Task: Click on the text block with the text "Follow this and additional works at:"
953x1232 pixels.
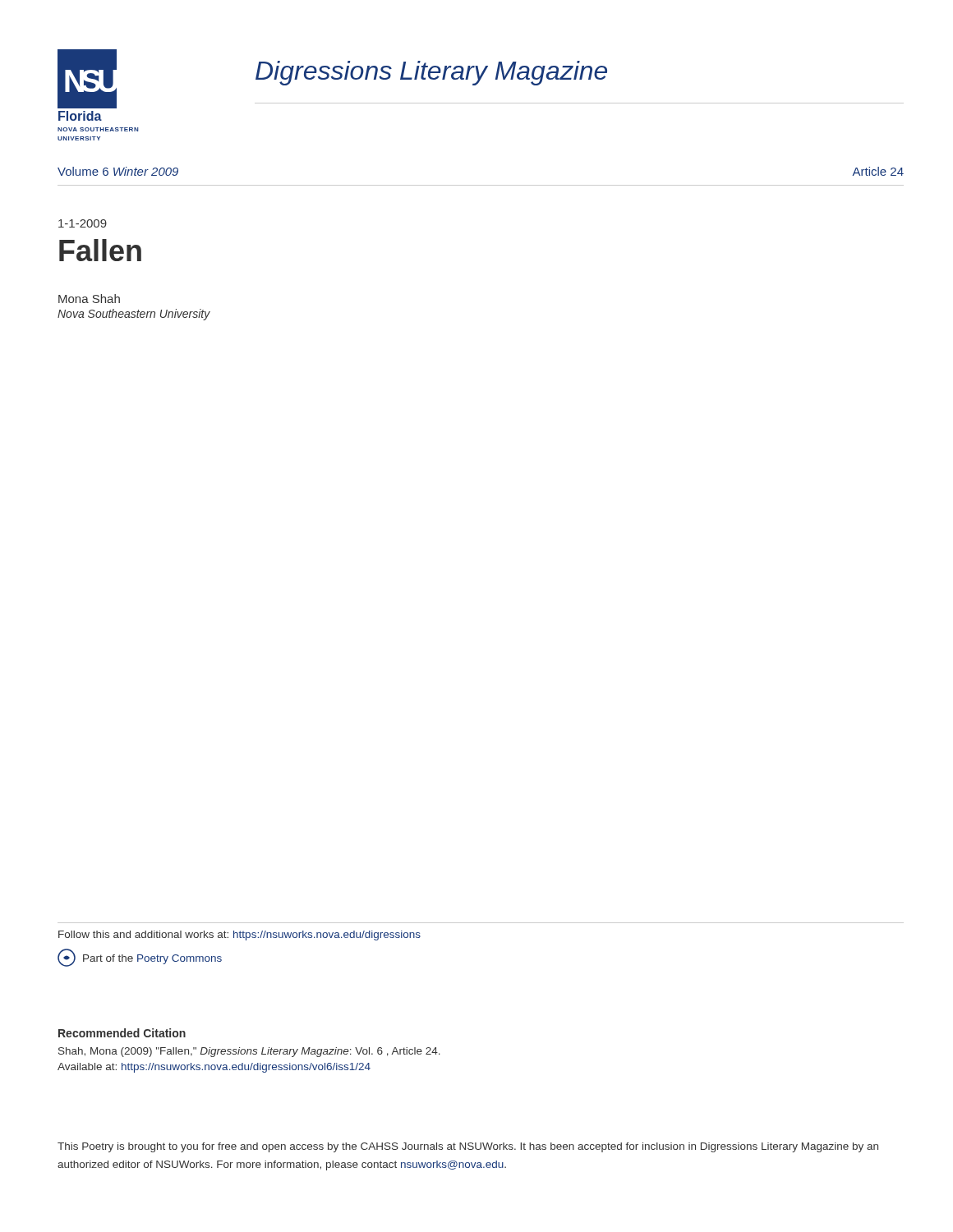Action: [x=239, y=935]
